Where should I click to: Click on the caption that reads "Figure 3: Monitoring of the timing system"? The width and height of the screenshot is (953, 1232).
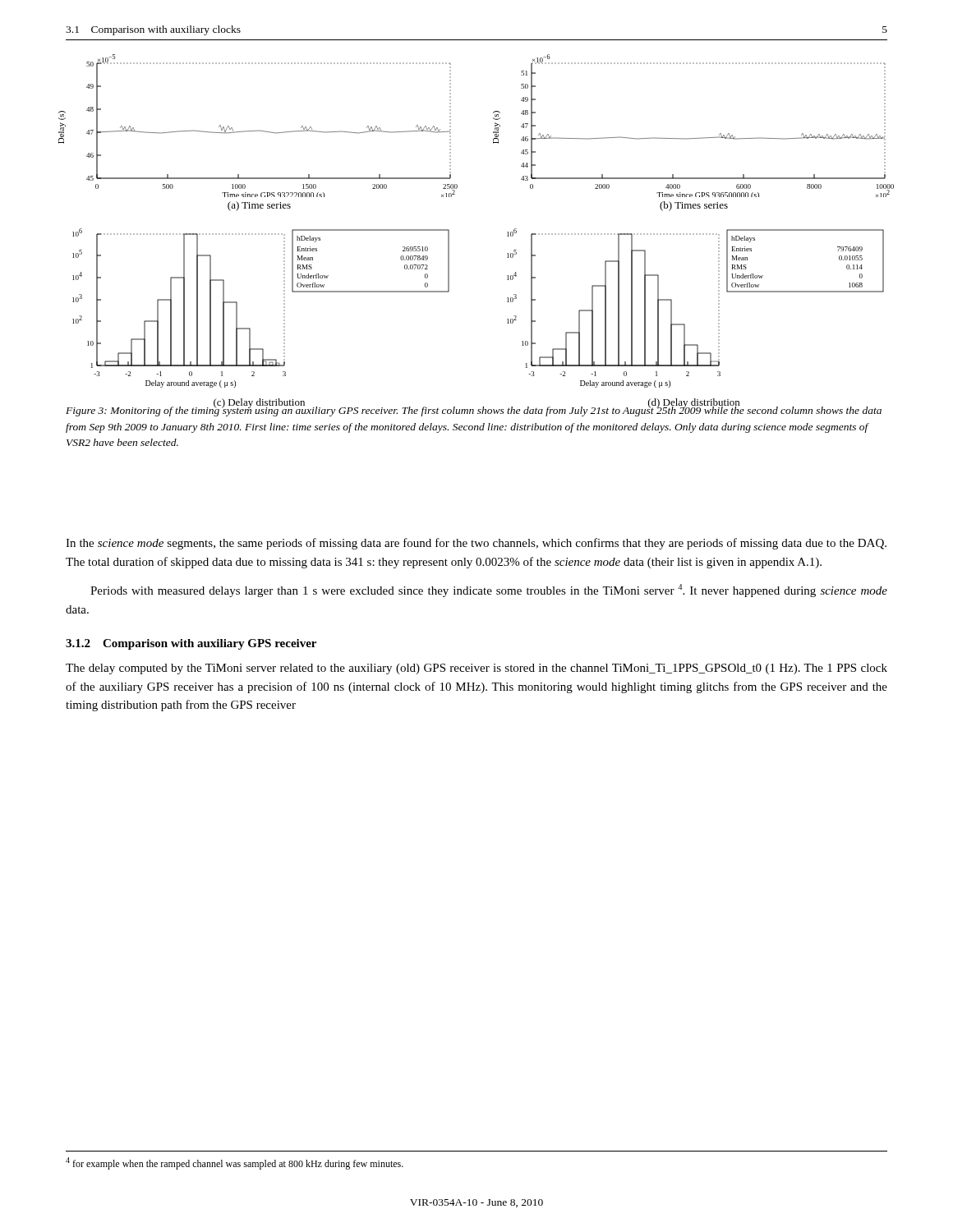click(474, 426)
